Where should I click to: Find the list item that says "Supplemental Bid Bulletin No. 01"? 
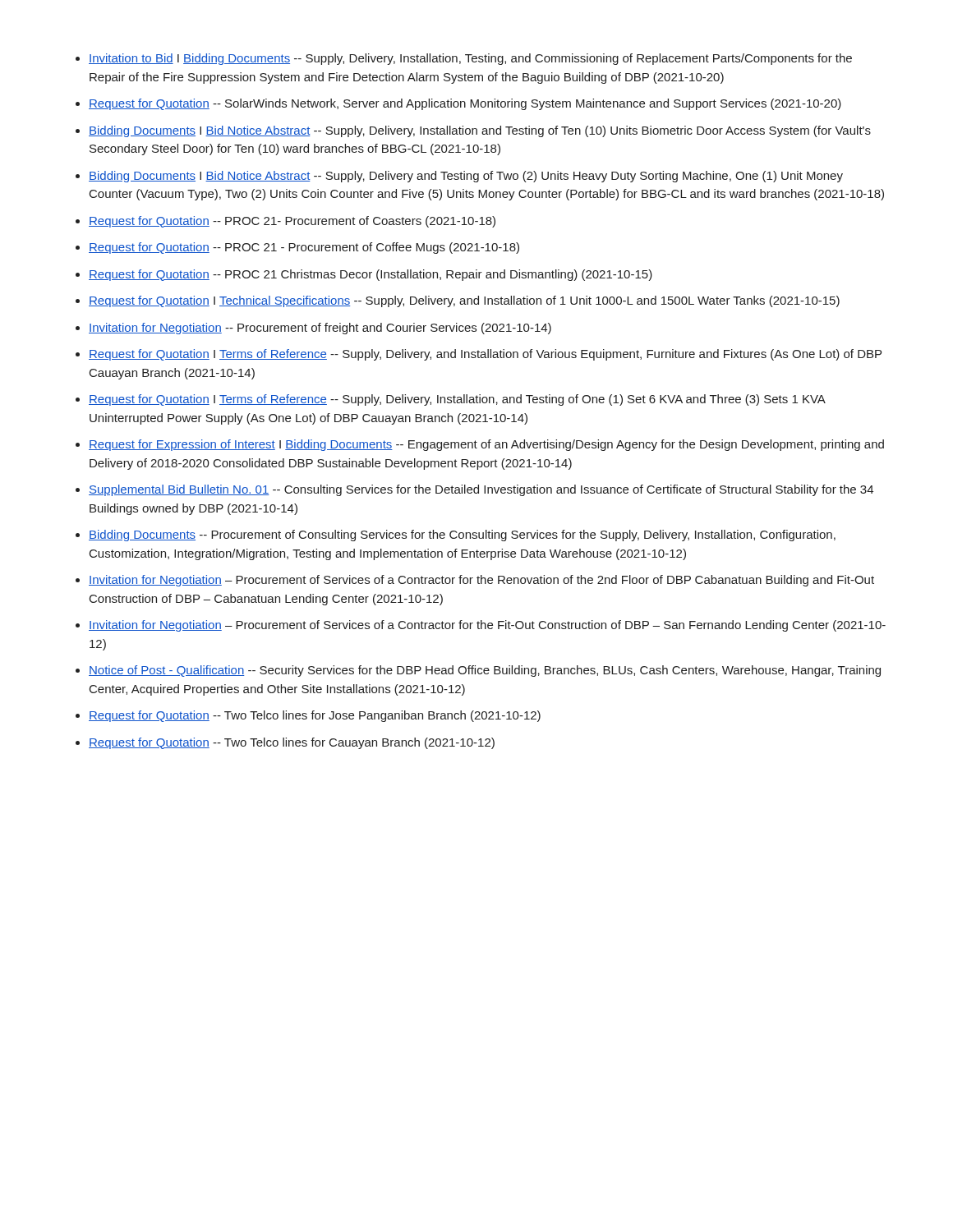[x=481, y=498]
